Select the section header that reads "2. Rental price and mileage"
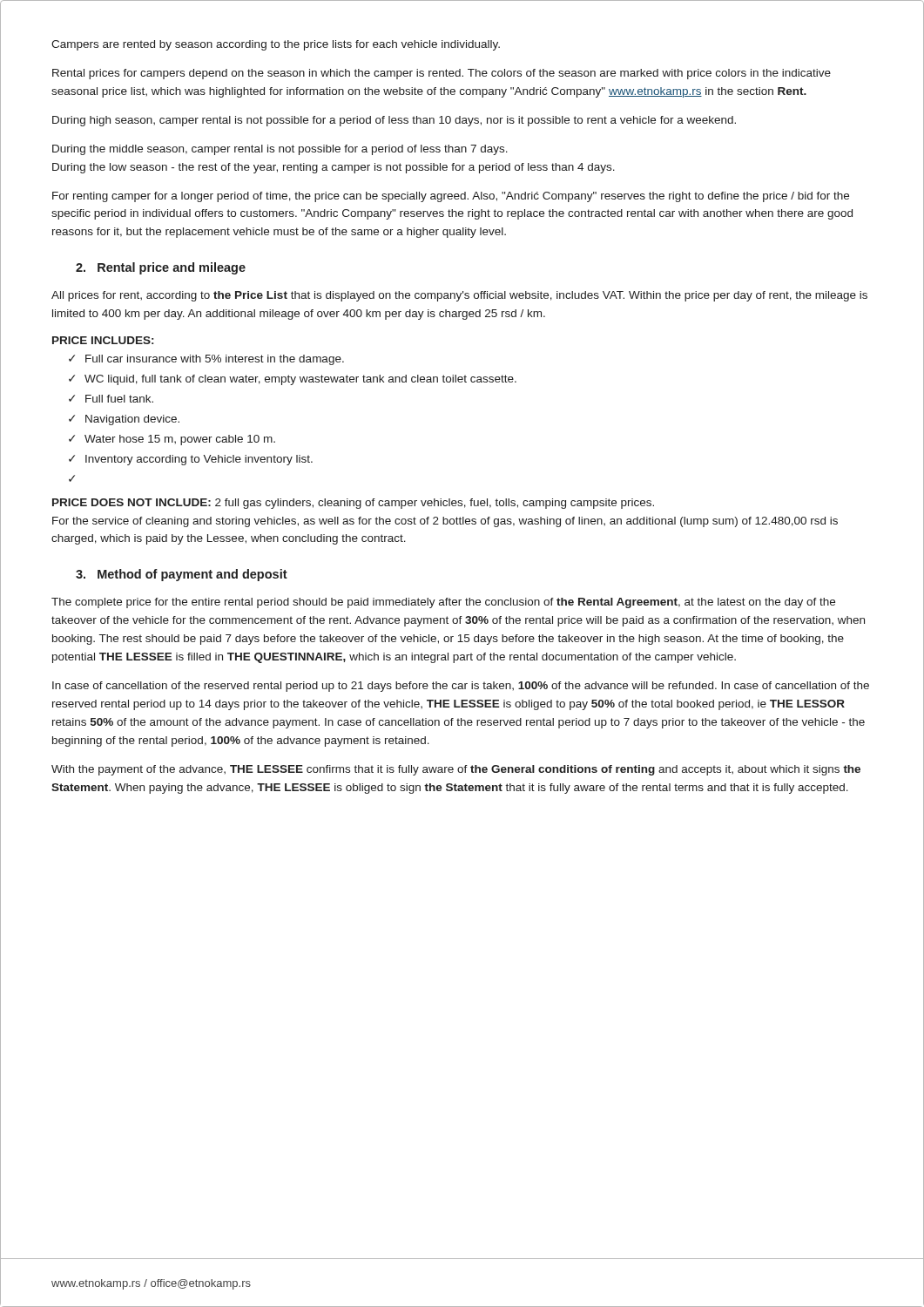 coord(161,268)
